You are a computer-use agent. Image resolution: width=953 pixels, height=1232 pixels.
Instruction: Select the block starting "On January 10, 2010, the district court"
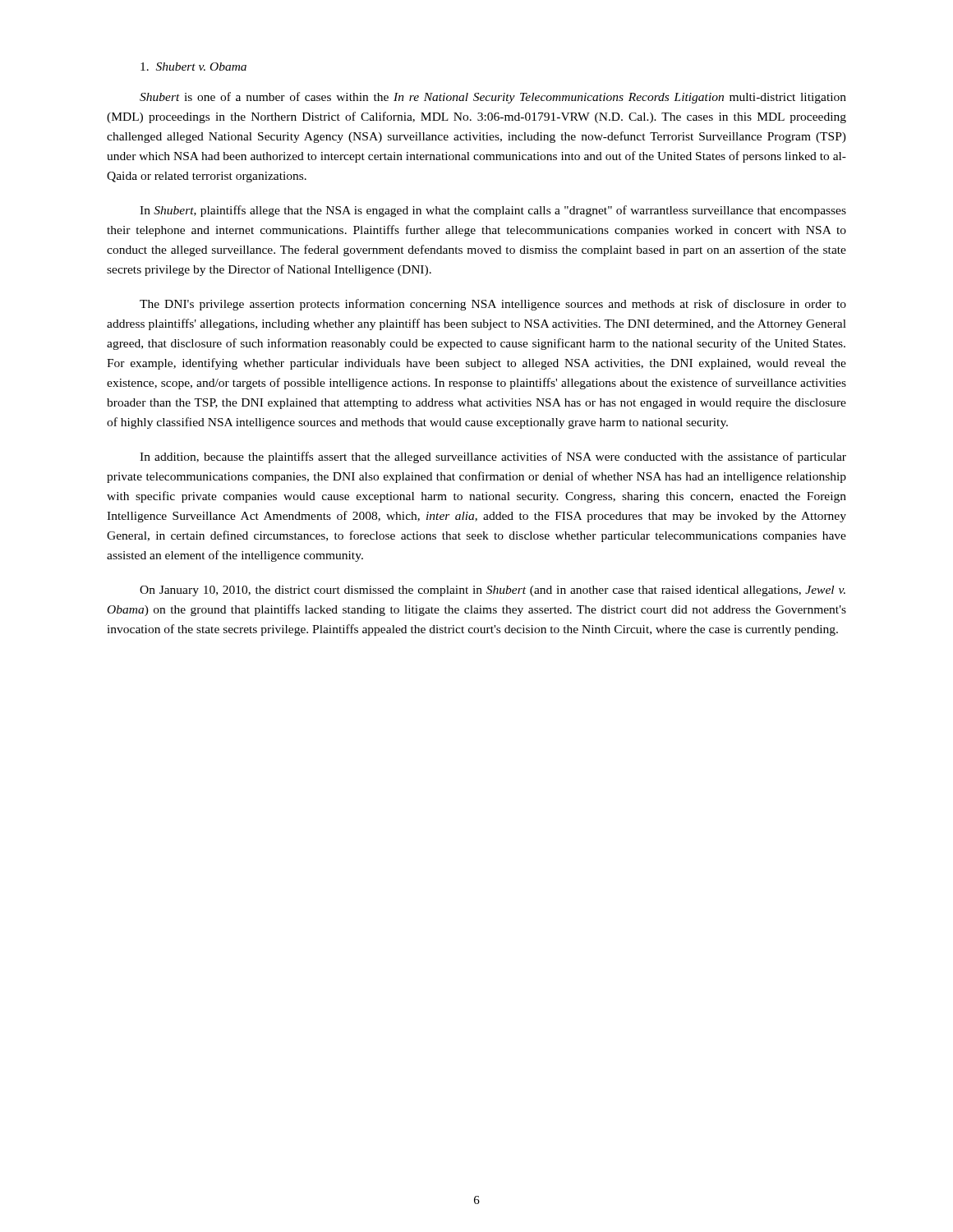tap(476, 609)
